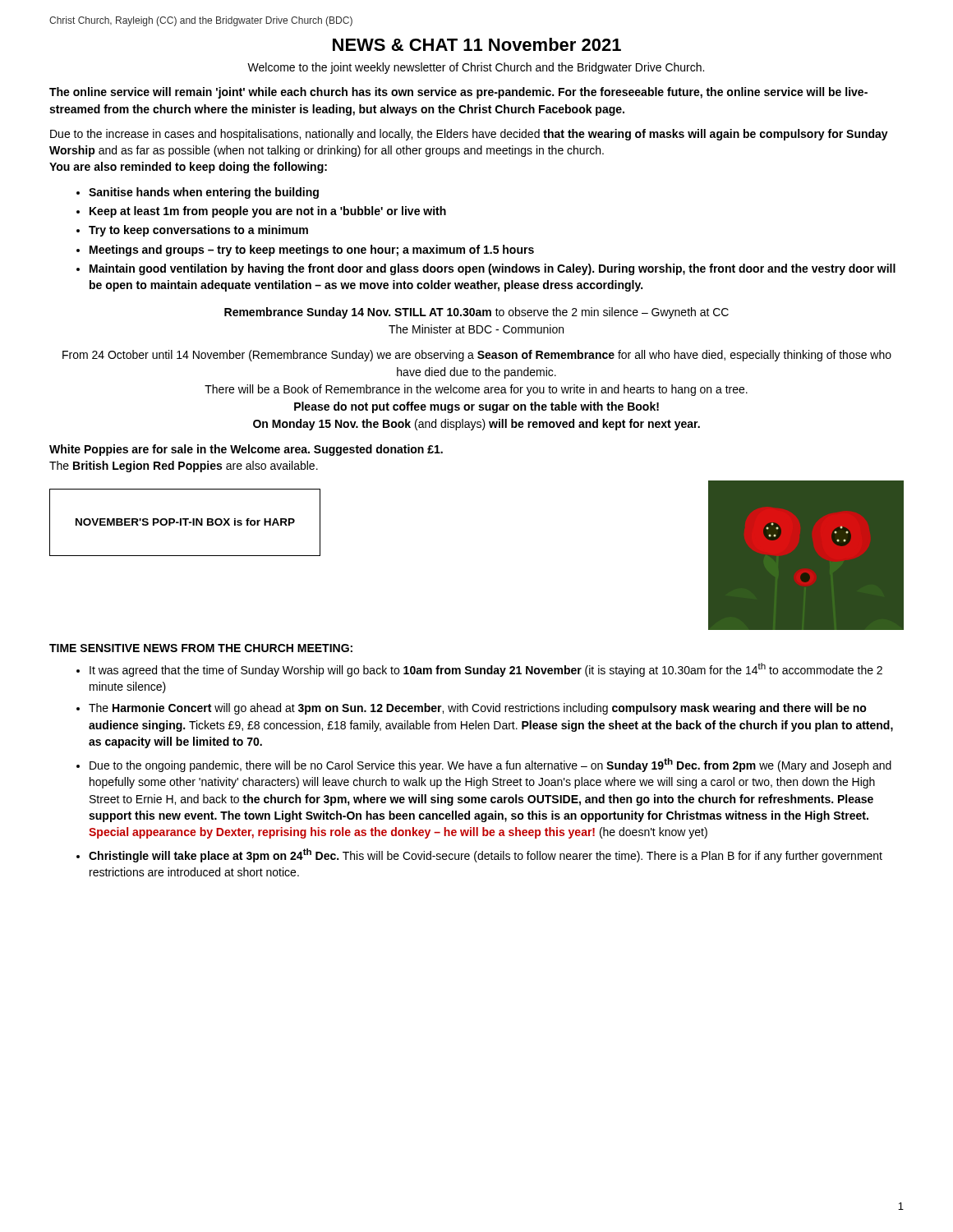The height and width of the screenshot is (1232, 953).
Task: Locate the text "Try to keep conversations to a minimum"
Action: pos(199,230)
